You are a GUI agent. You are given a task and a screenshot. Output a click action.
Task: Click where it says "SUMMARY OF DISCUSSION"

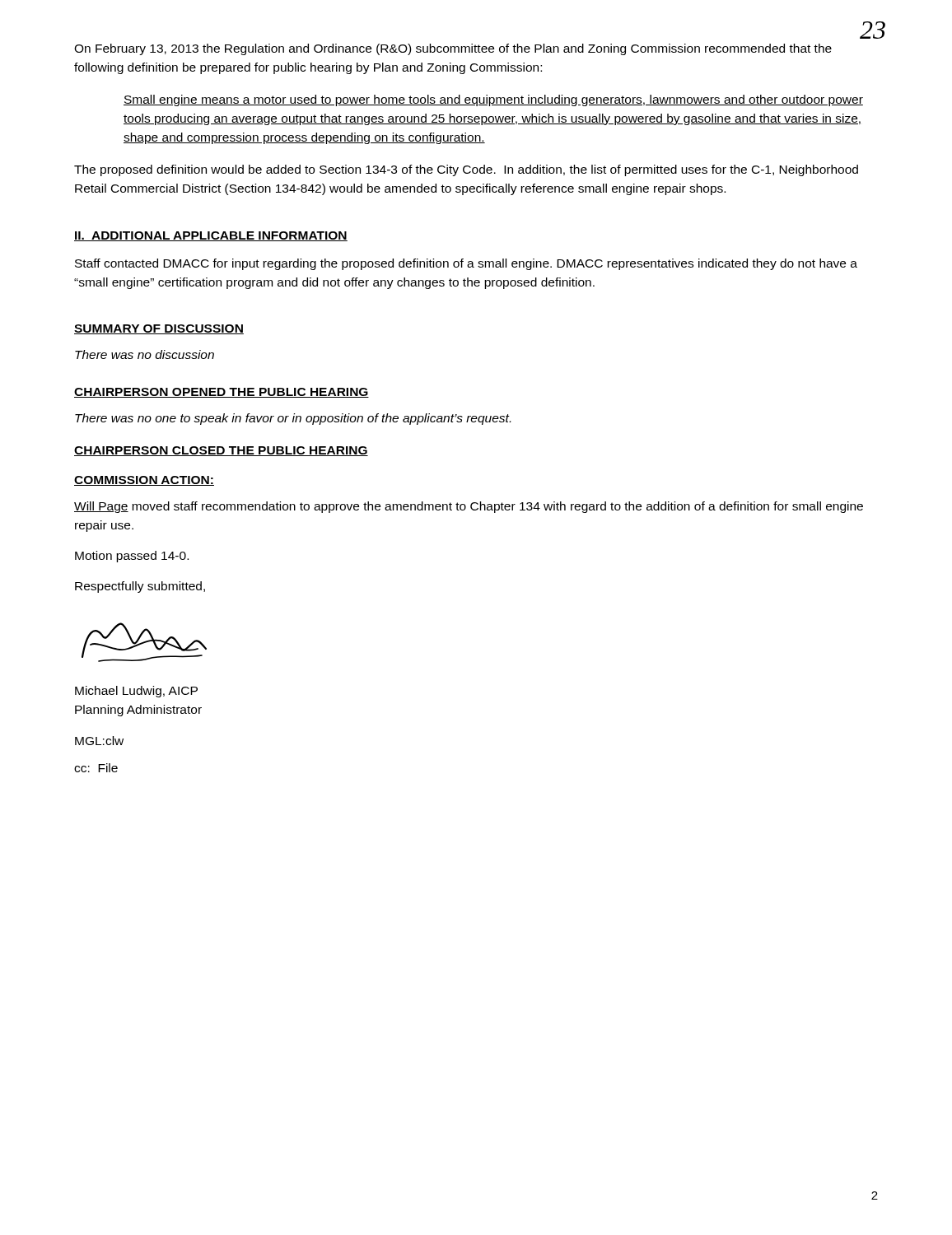pyautogui.click(x=159, y=328)
